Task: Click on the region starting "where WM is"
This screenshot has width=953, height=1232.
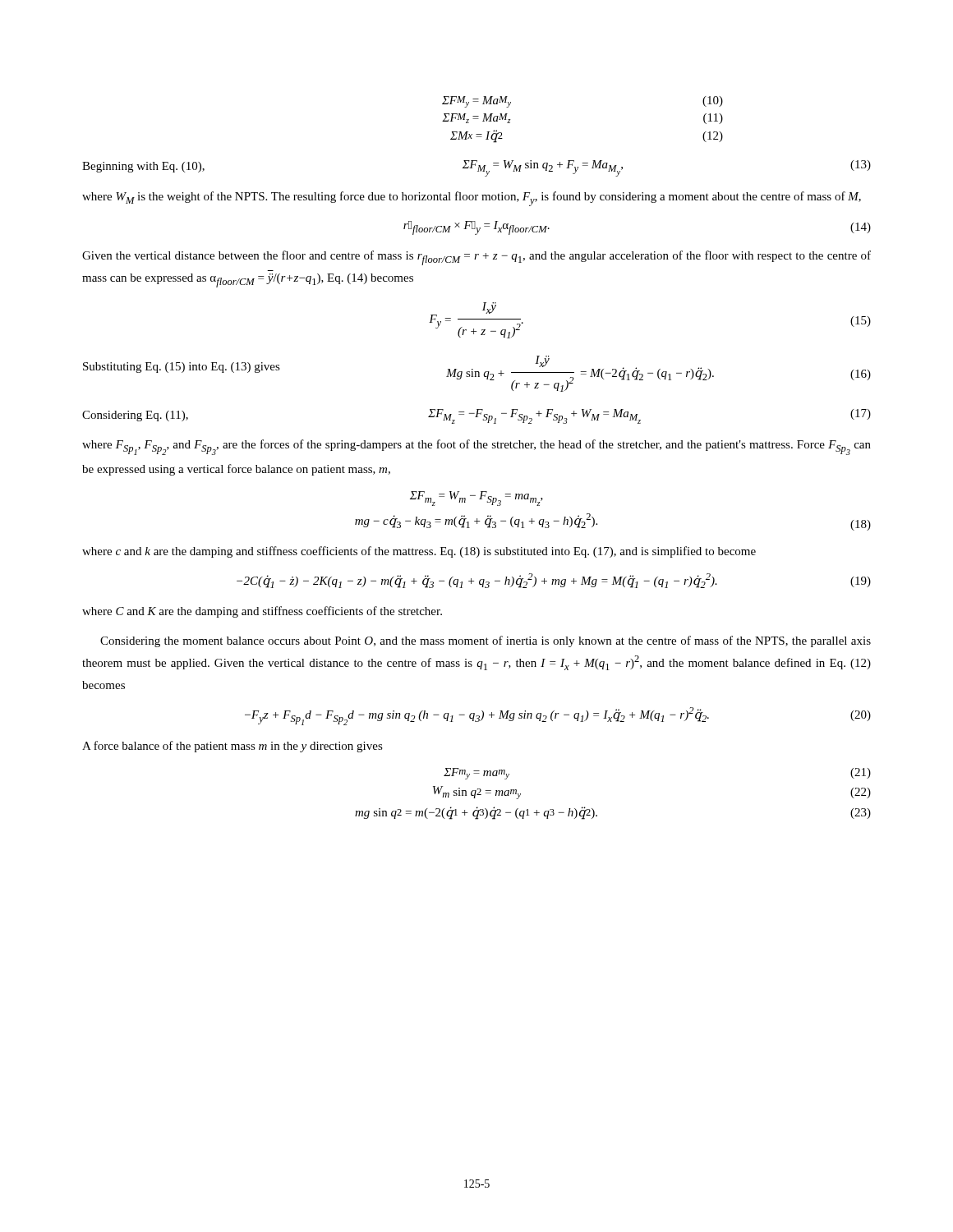Action: click(x=472, y=198)
